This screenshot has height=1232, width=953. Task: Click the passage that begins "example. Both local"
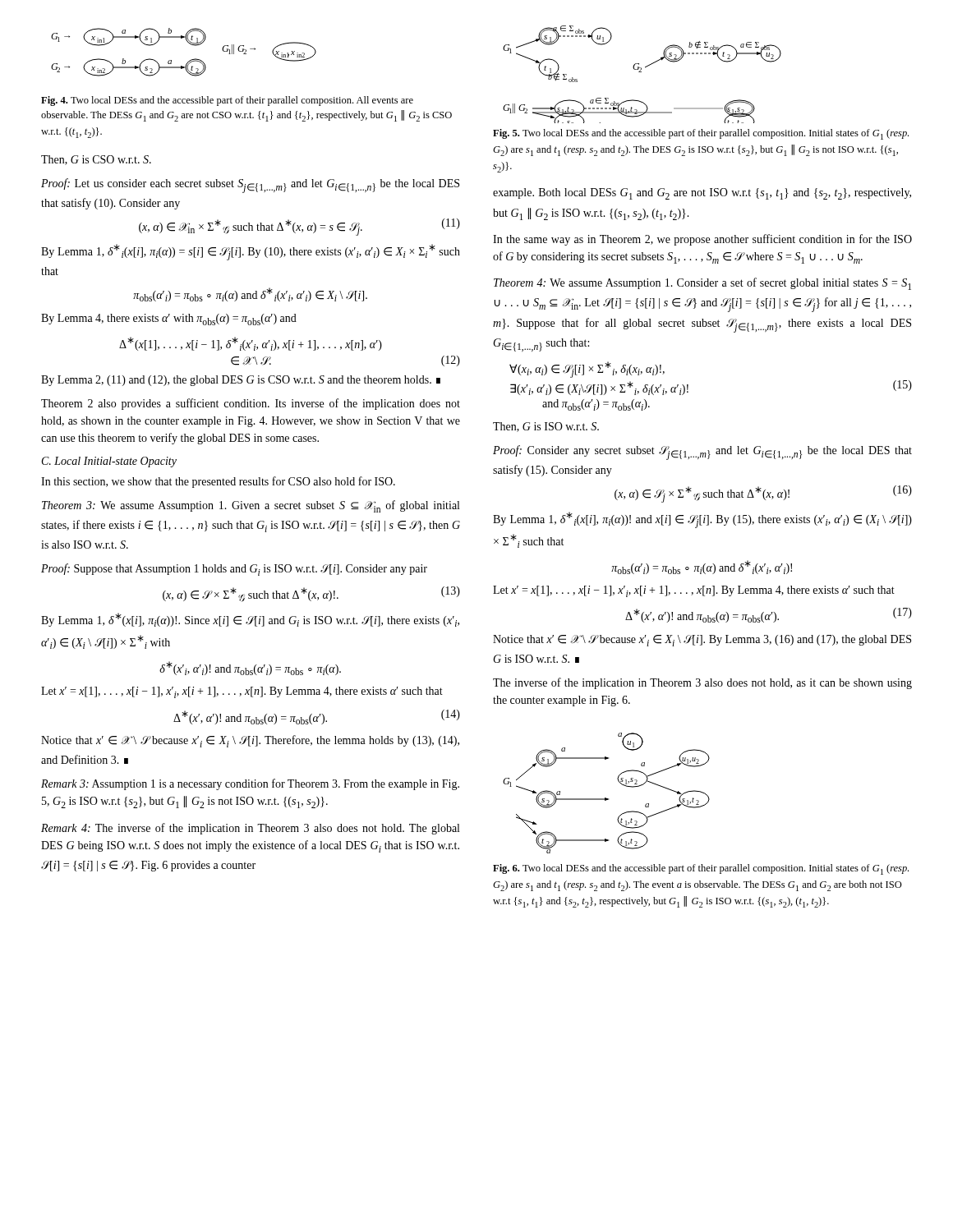(x=702, y=204)
